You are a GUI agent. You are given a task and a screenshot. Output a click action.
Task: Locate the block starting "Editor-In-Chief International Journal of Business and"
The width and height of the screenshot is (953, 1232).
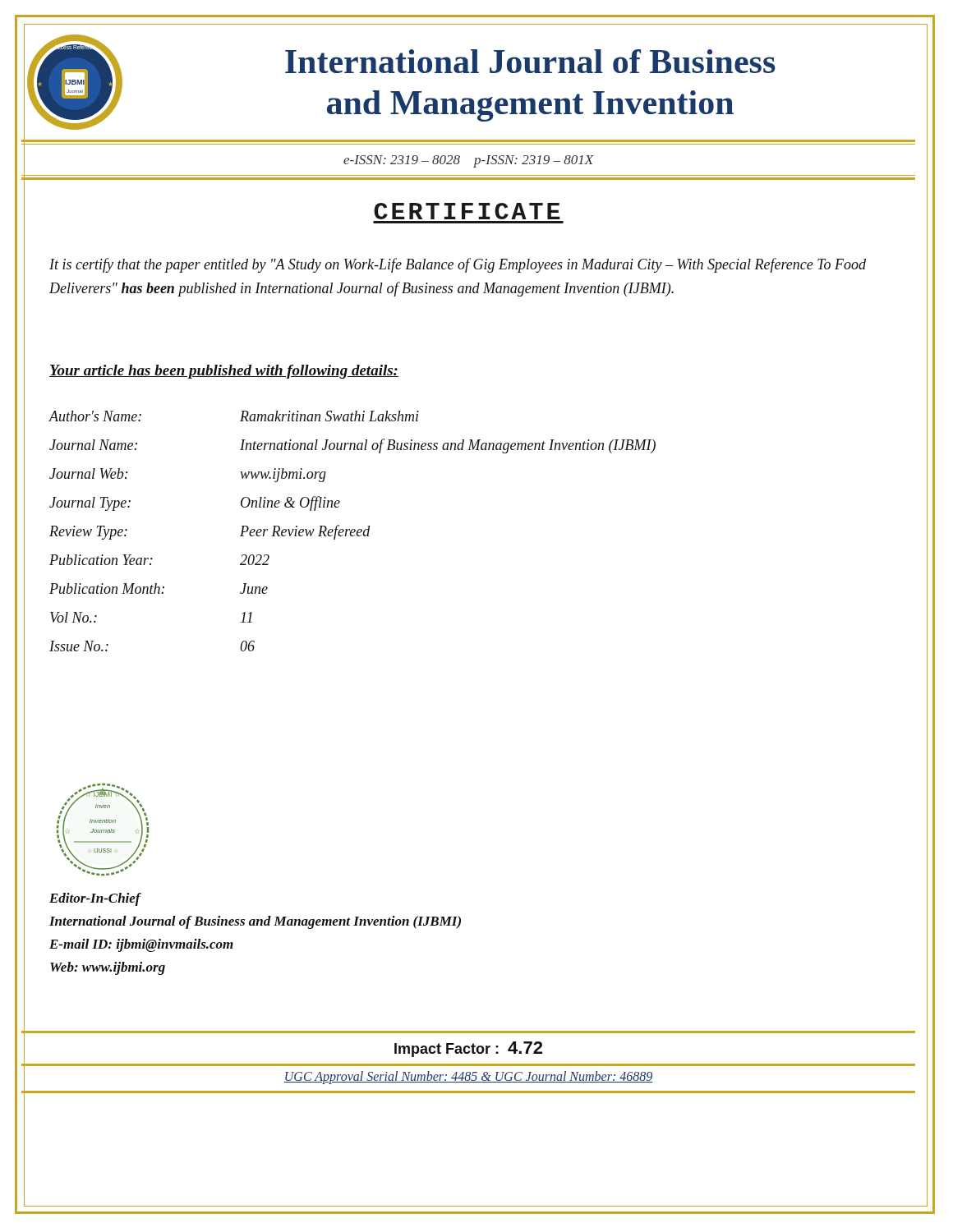tap(256, 933)
